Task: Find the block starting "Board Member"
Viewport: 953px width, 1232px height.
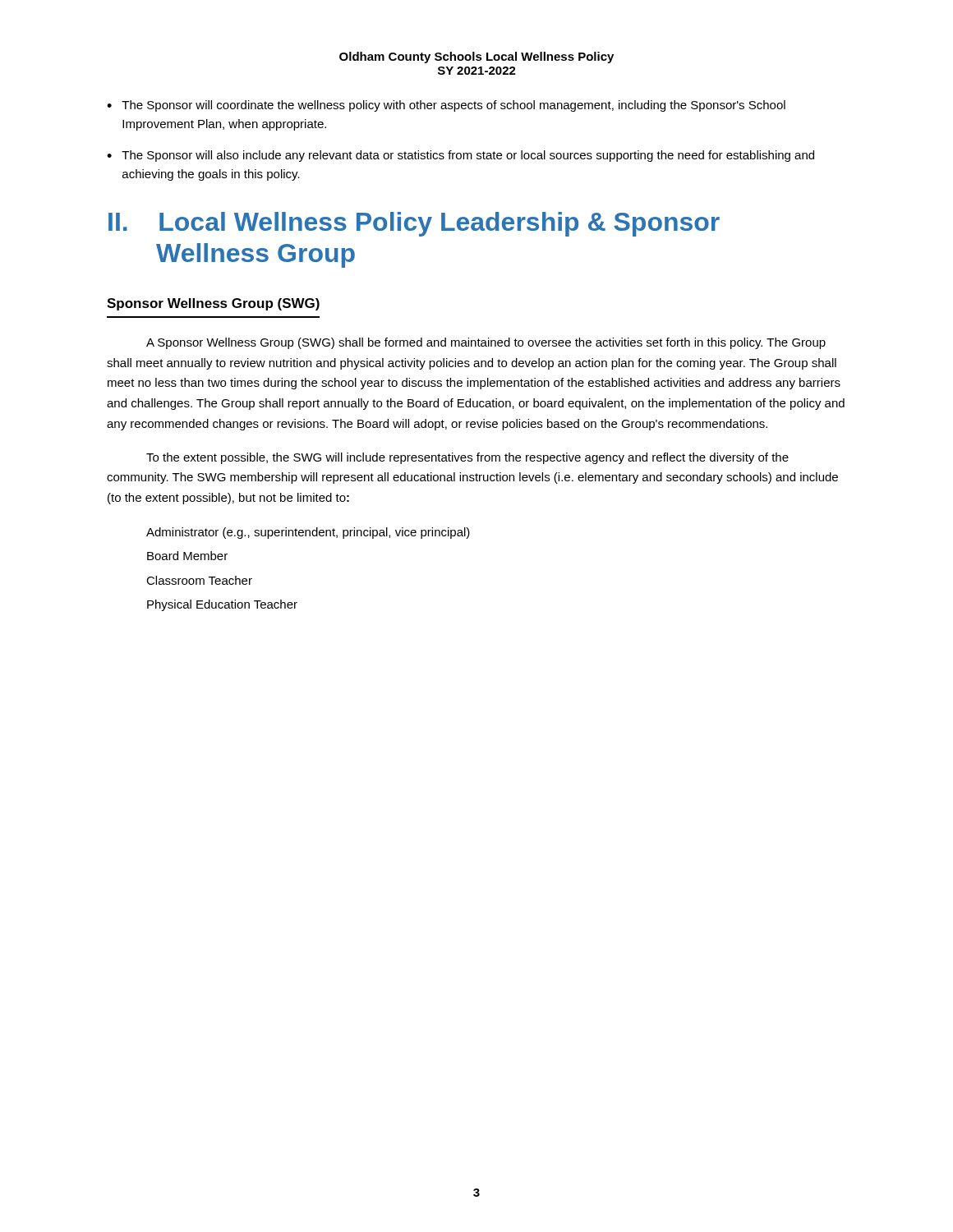Action: click(187, 556)
